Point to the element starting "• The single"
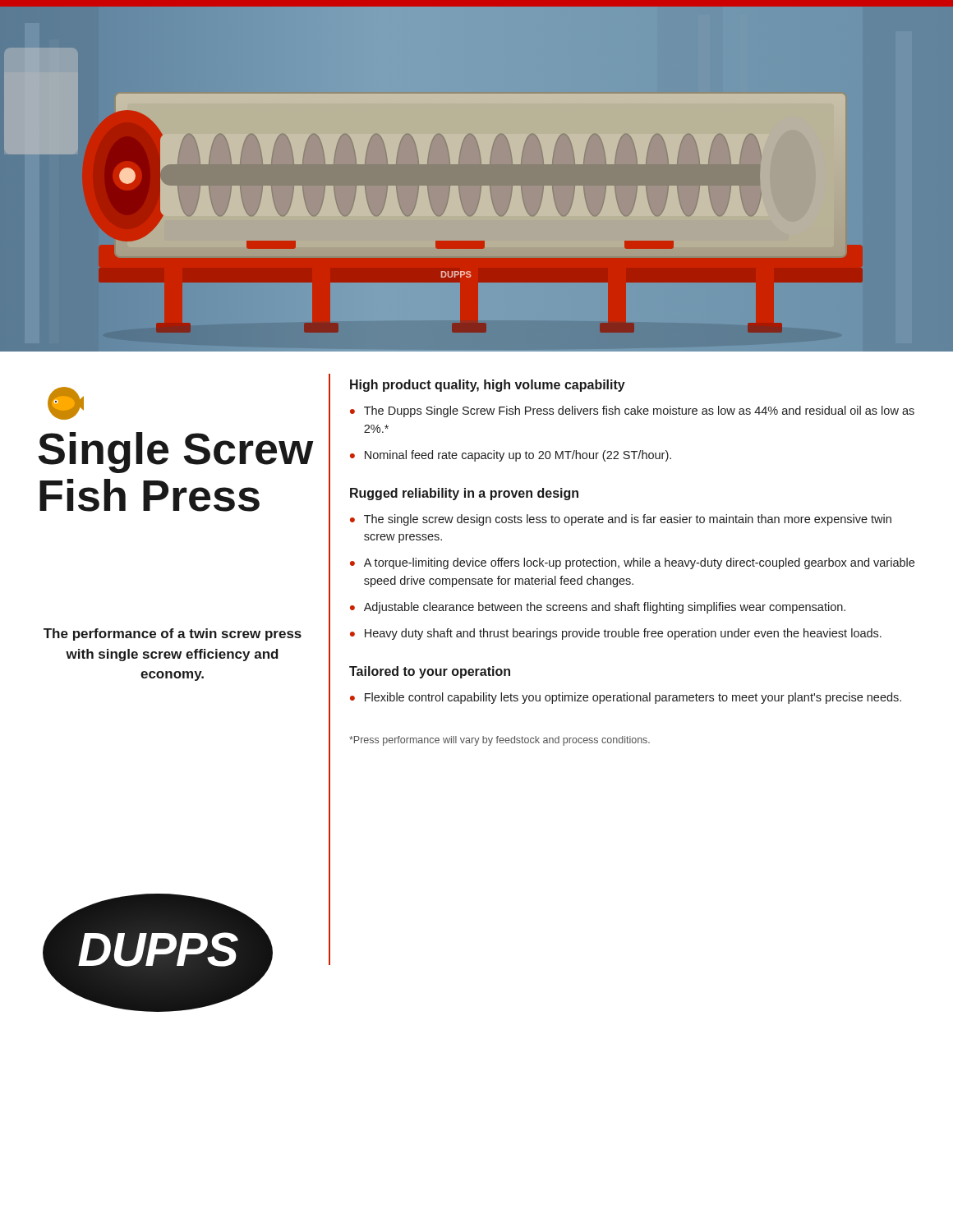 tap(637, 528)
